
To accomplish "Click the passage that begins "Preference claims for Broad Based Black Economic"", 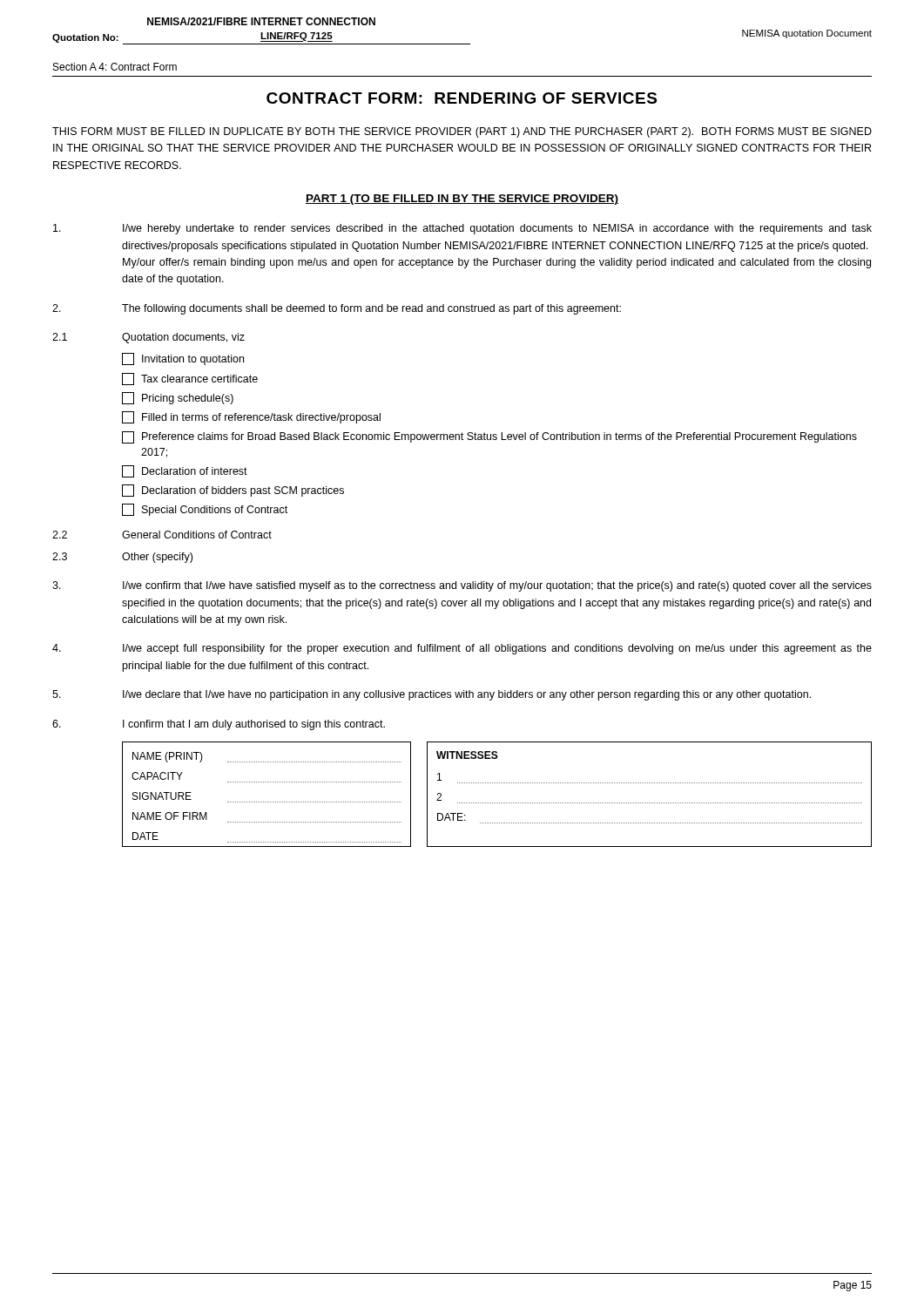I will [497, 444].
